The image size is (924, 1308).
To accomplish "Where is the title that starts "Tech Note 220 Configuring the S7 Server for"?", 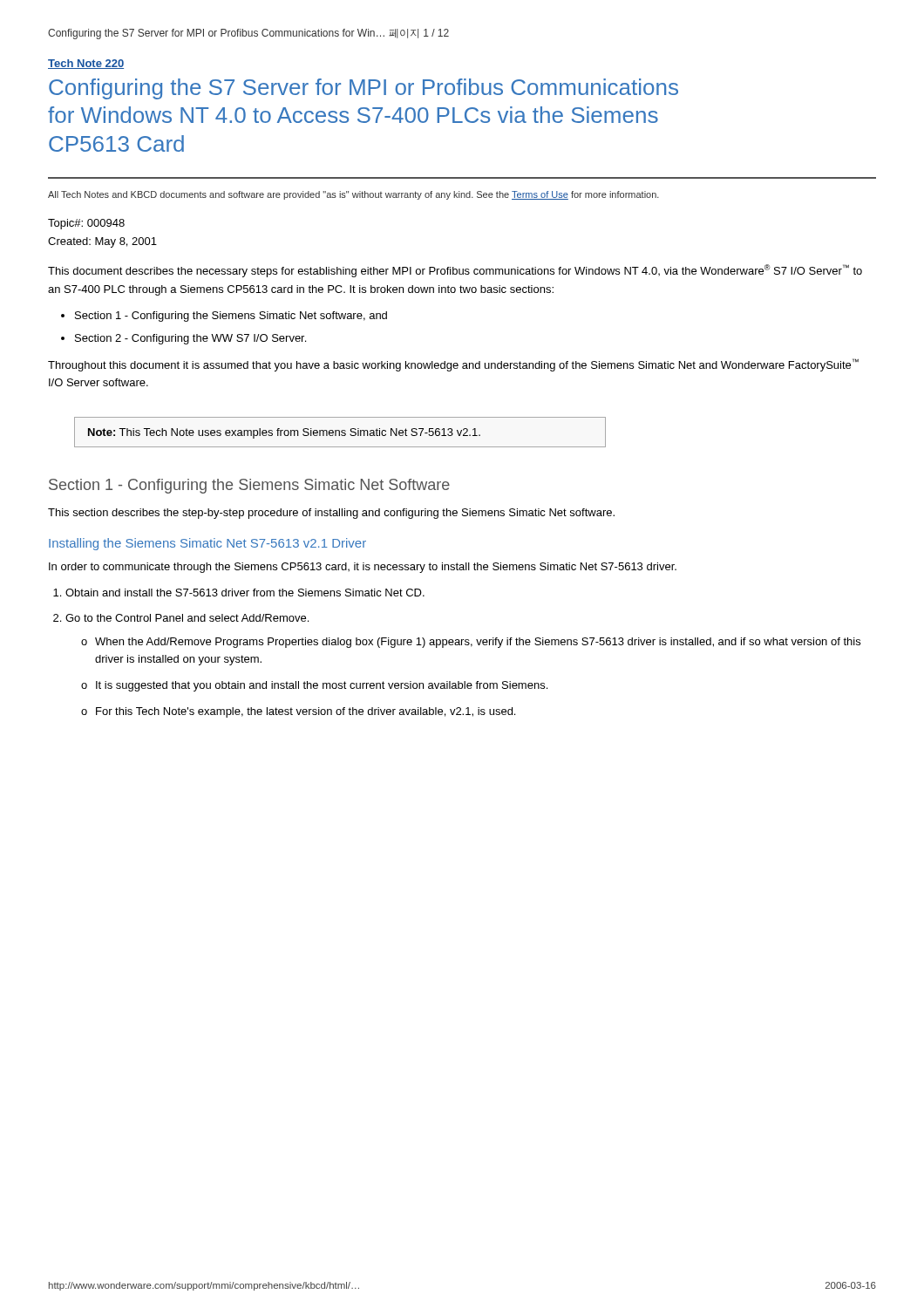I will click(462, 107).
